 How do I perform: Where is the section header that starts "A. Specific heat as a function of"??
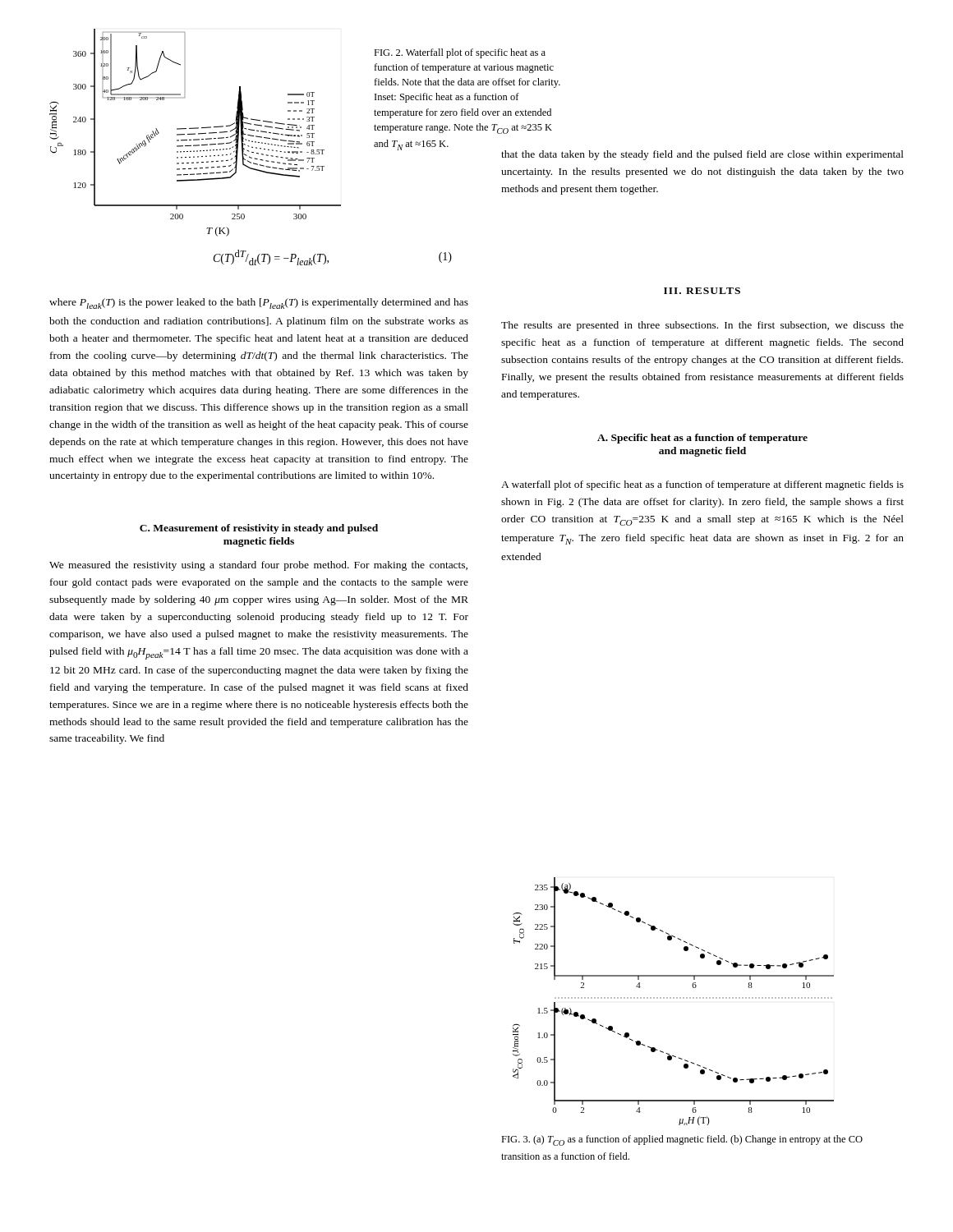[702, 444]
